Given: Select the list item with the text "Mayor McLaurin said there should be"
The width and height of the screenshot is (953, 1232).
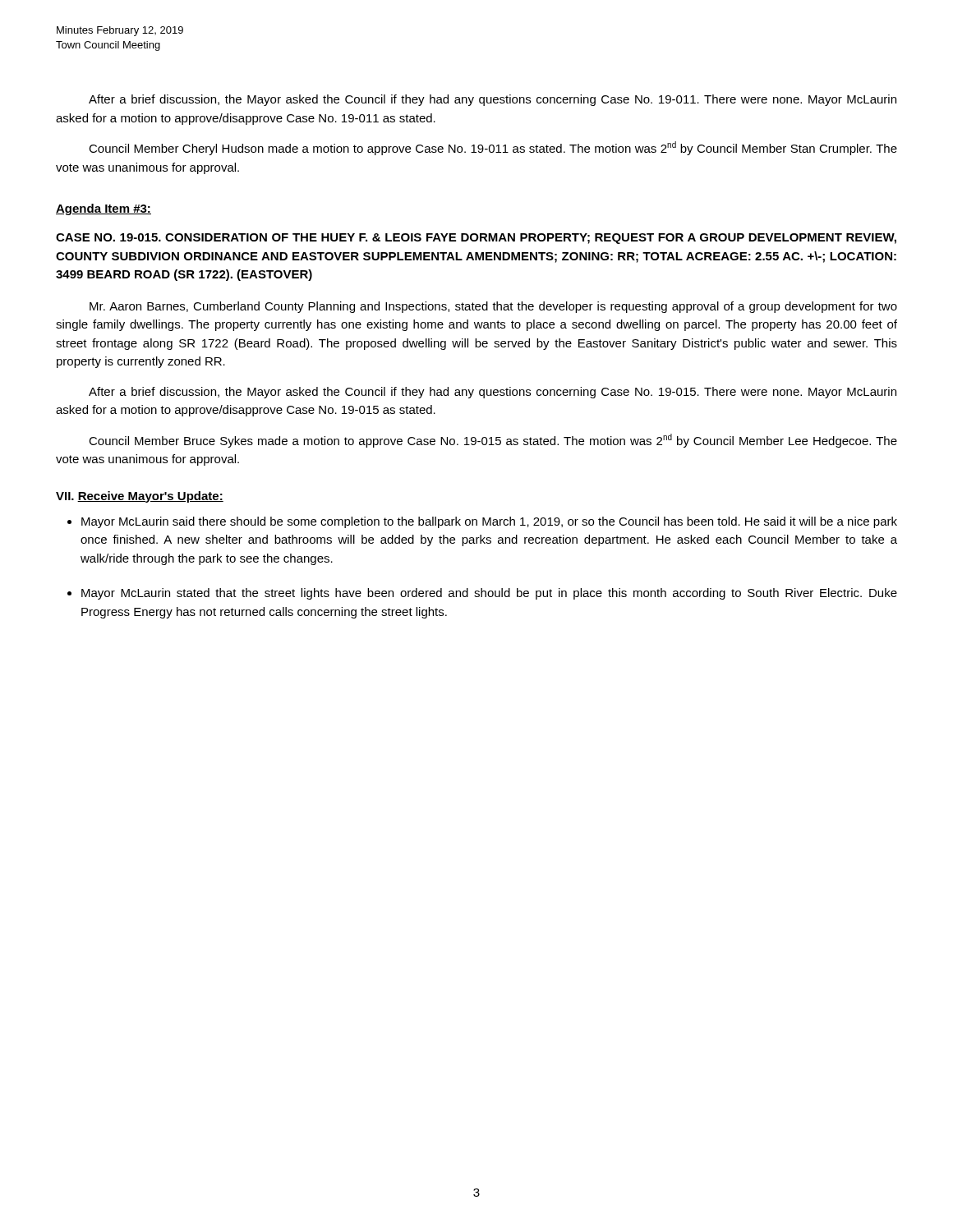Looking at the screenshot, I should [x=489, y=539].
